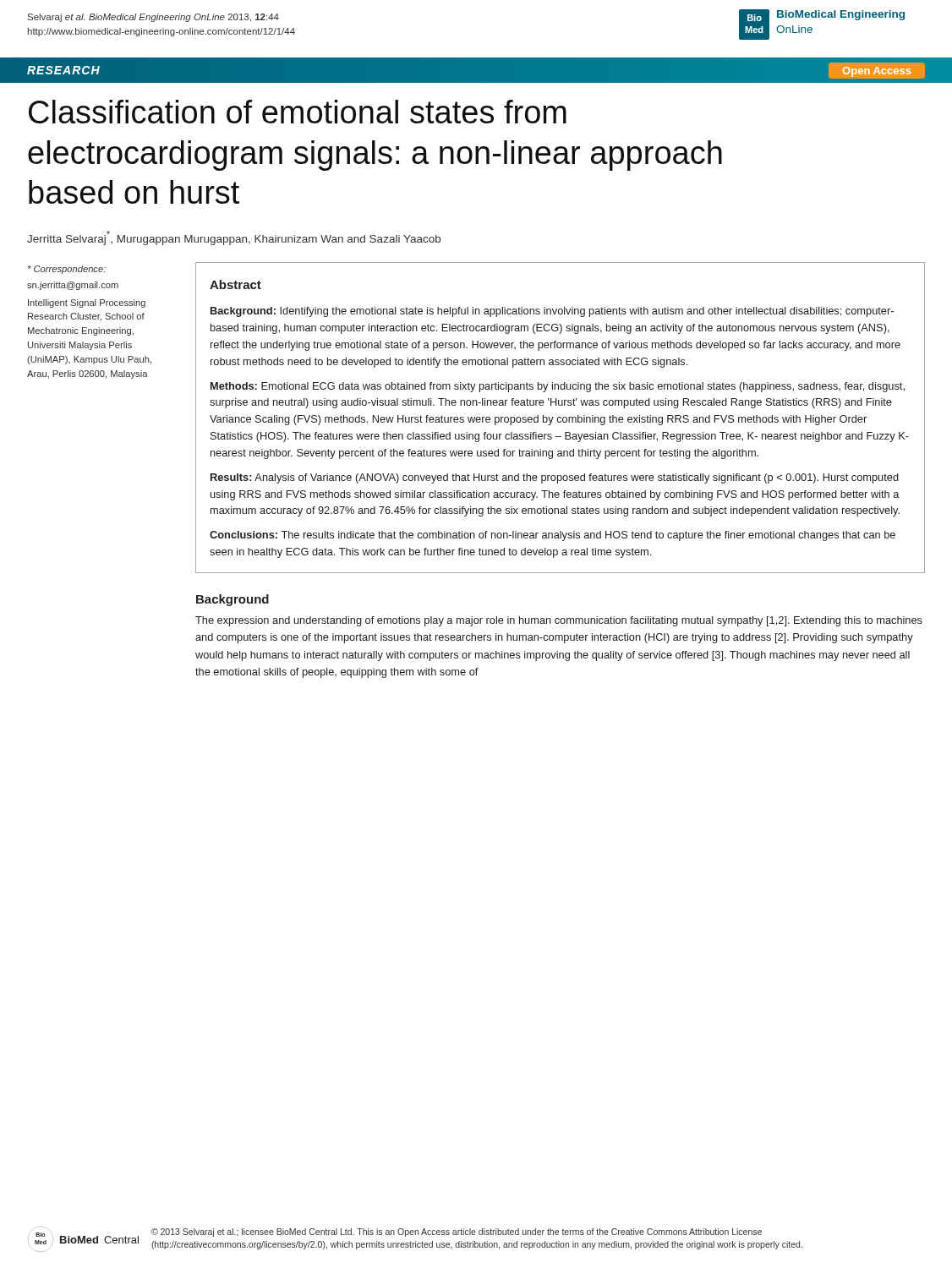Point to the element starting "Jerritta Selvaraj*, Murugappan Murugappan, Khairunizam Wan"

234,236
